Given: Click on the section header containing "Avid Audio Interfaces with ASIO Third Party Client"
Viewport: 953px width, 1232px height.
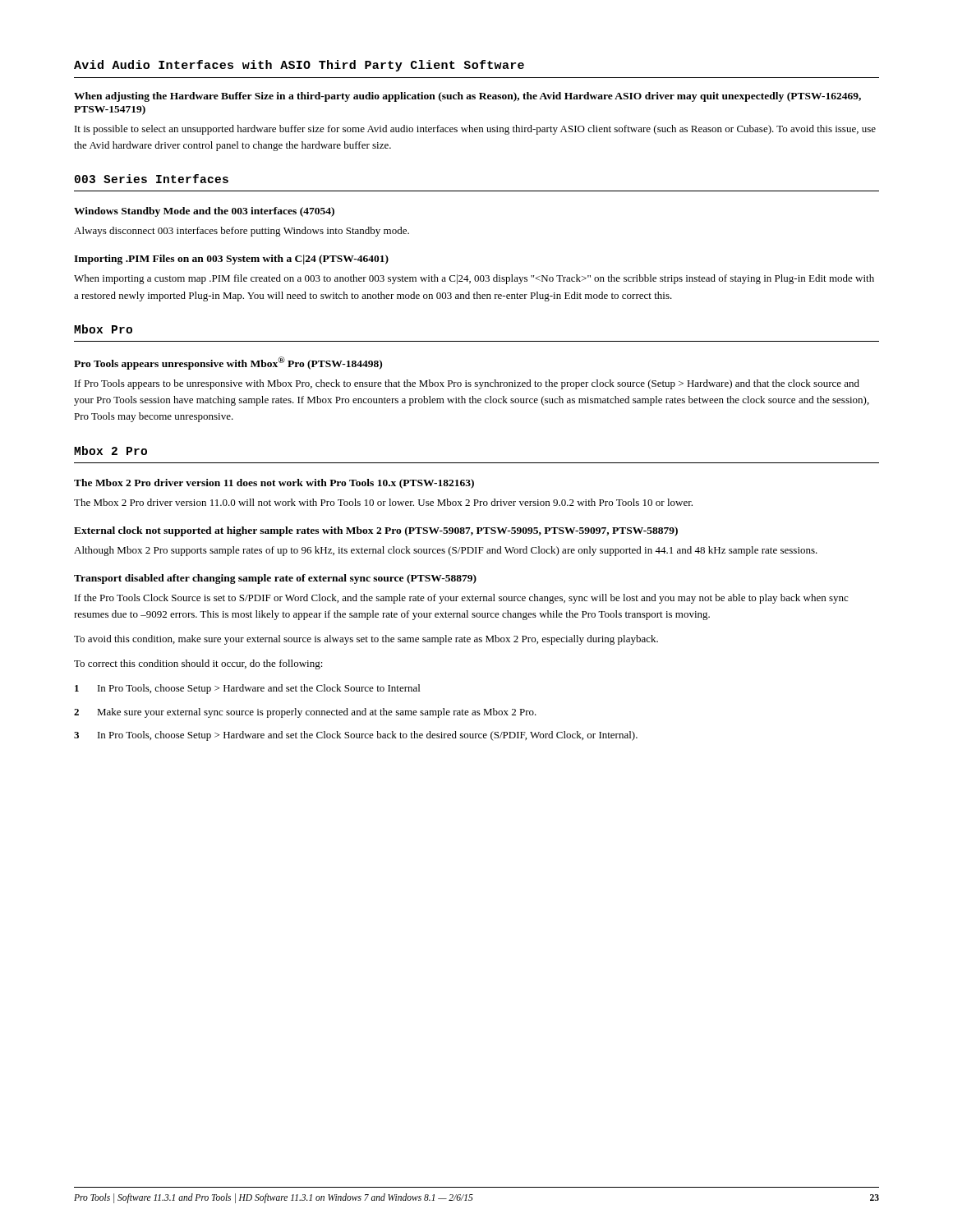Looking at the screenshot, I should 299,66.
